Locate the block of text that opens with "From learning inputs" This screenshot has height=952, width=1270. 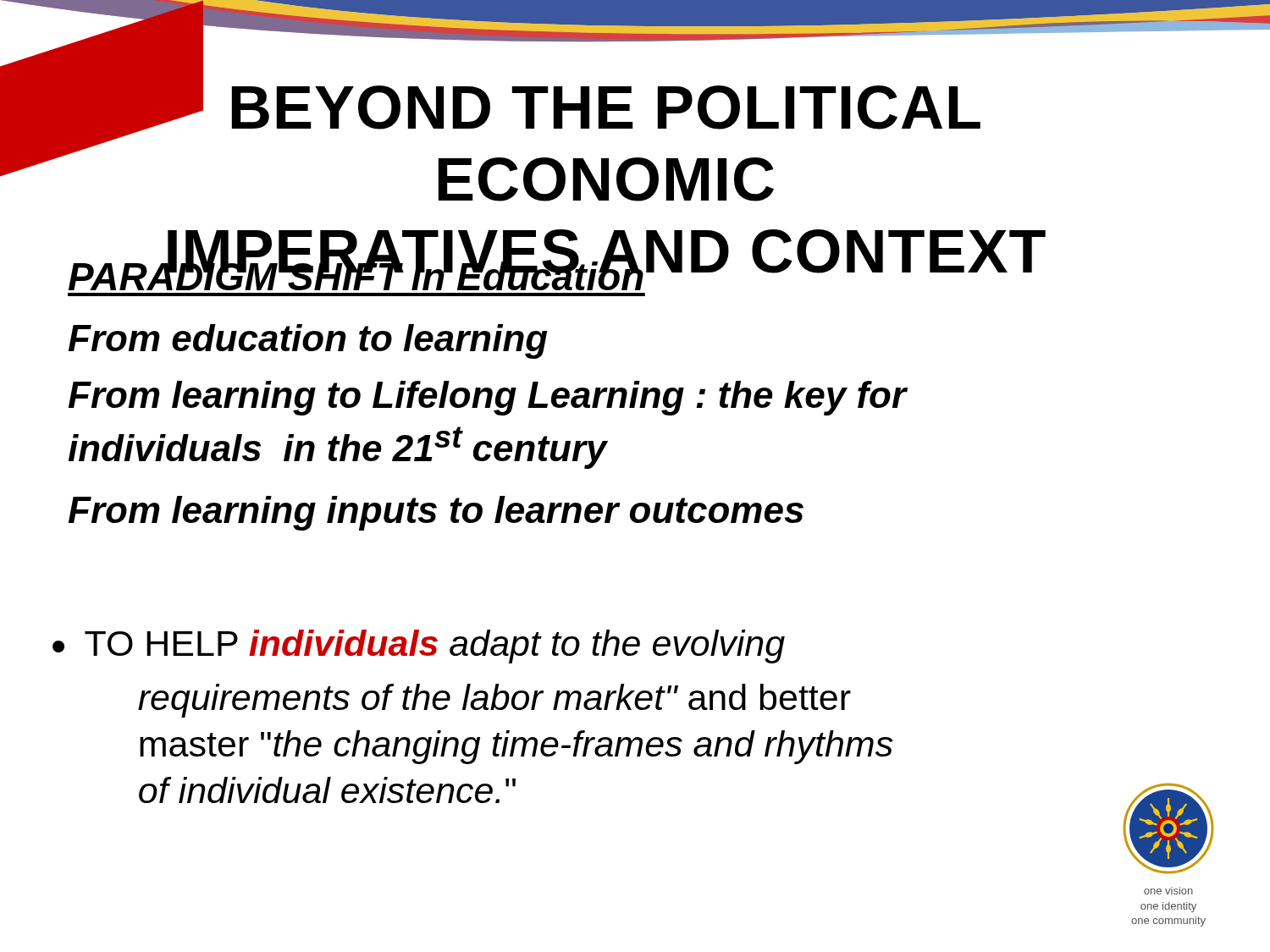pos(436,510)
